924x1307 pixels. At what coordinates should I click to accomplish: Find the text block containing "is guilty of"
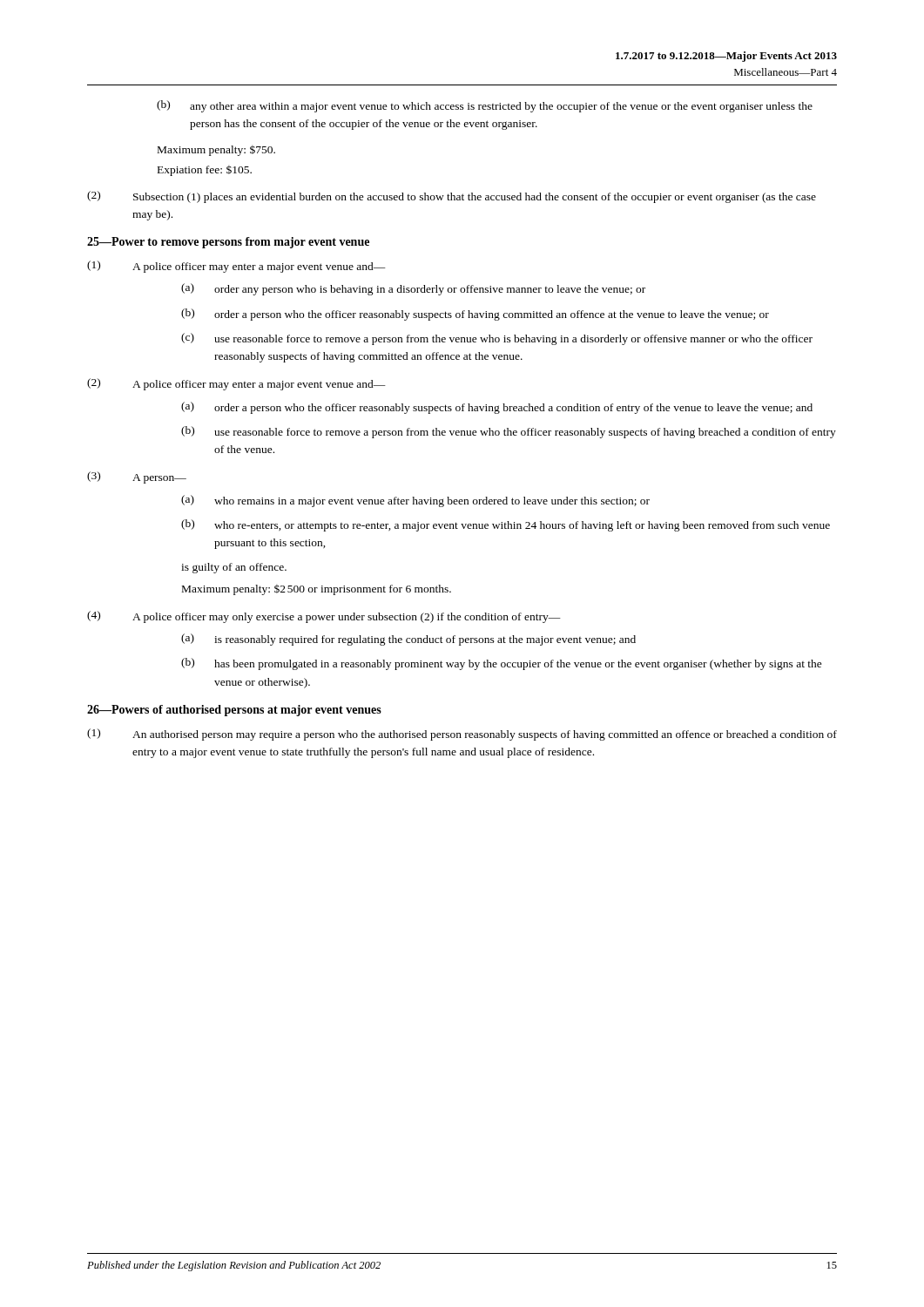coord(234,567)
